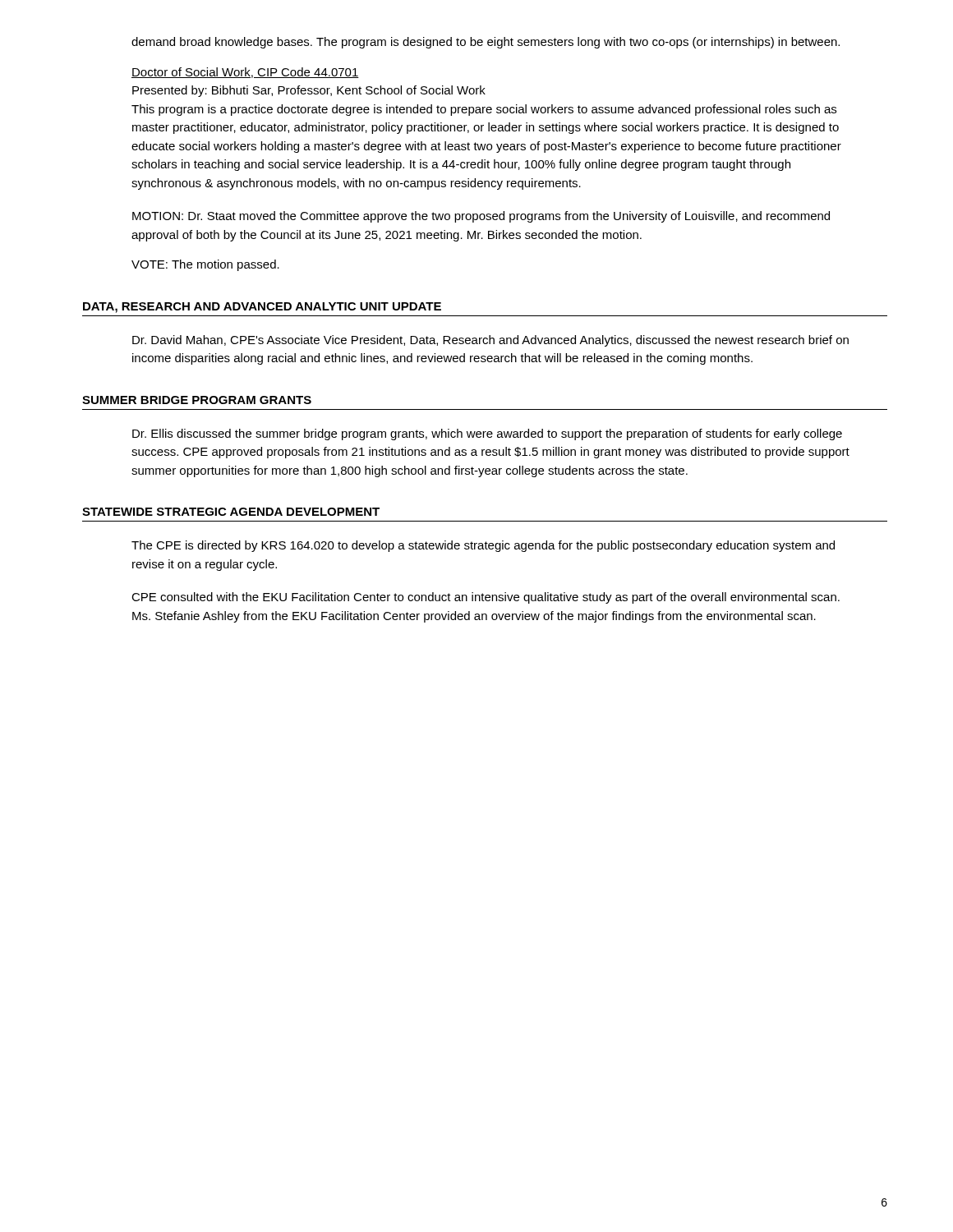Locate the block of text that opens with "Dr. Ellis discussed the summer bridge program"
The width and height of the screenshot is (953, 1232).
[x=490, y=451]
